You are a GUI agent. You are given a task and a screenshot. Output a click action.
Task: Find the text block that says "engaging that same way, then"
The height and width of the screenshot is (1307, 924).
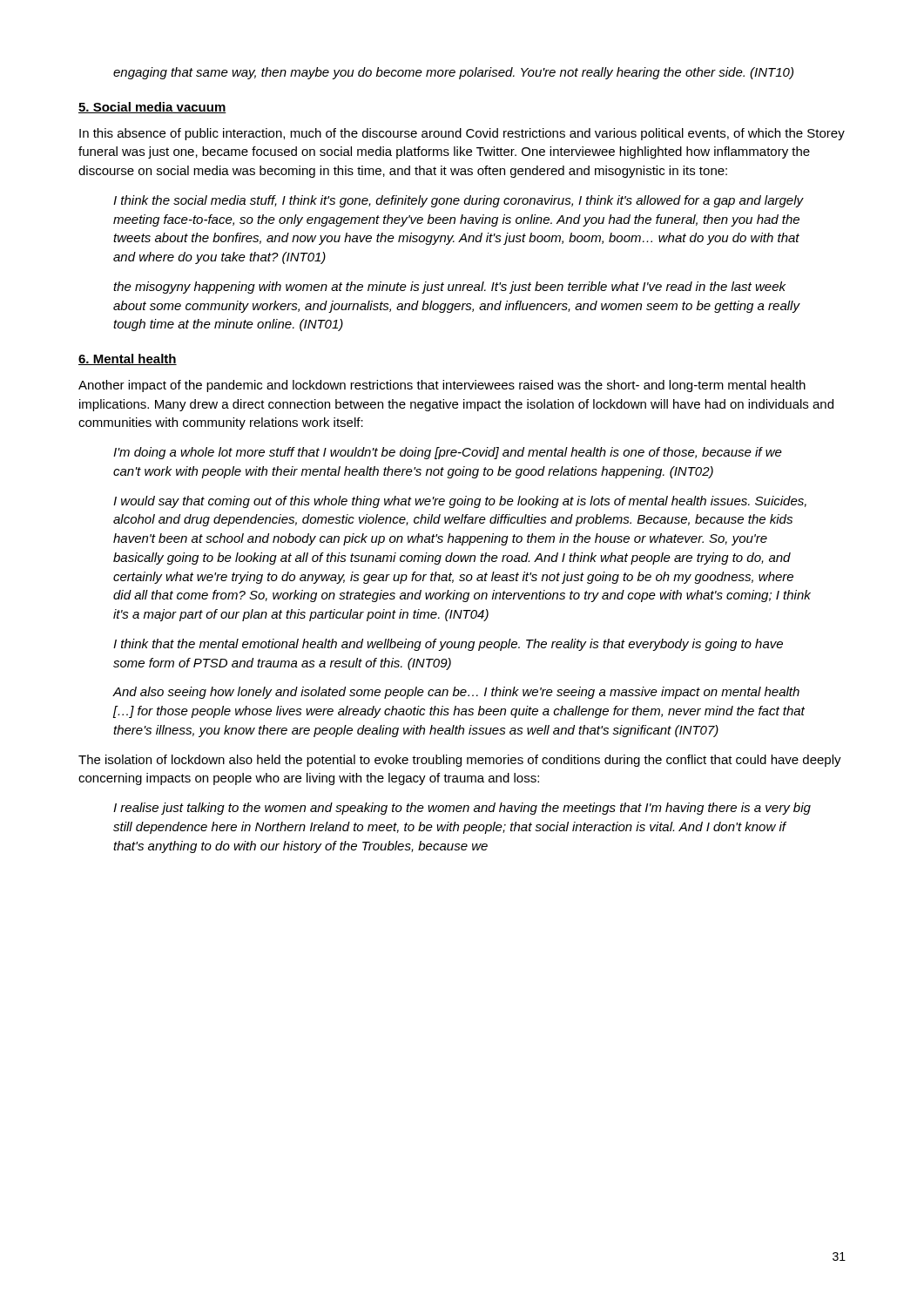(462, 72)
